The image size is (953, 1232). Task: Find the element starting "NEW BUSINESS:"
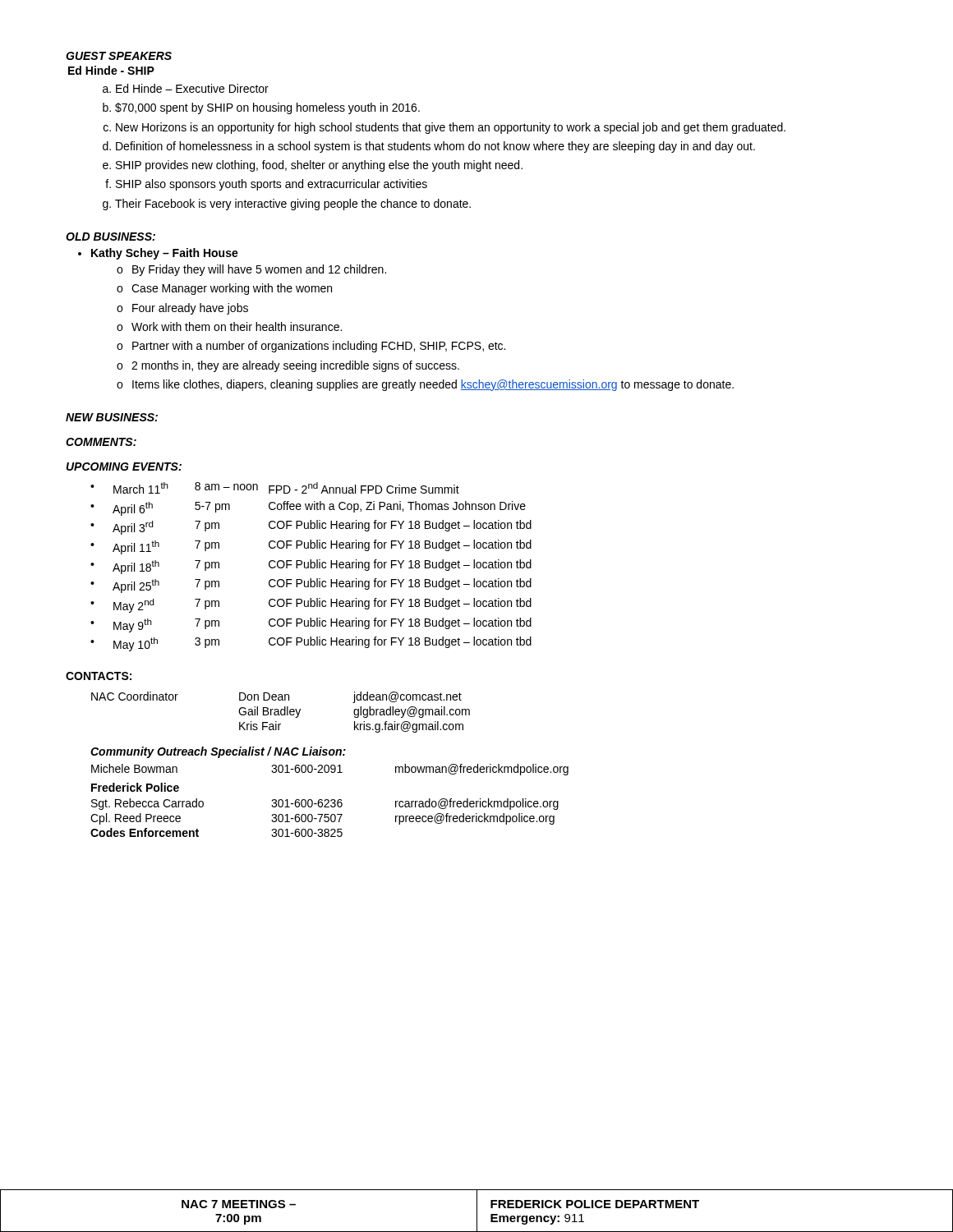[x=112, y=417]
